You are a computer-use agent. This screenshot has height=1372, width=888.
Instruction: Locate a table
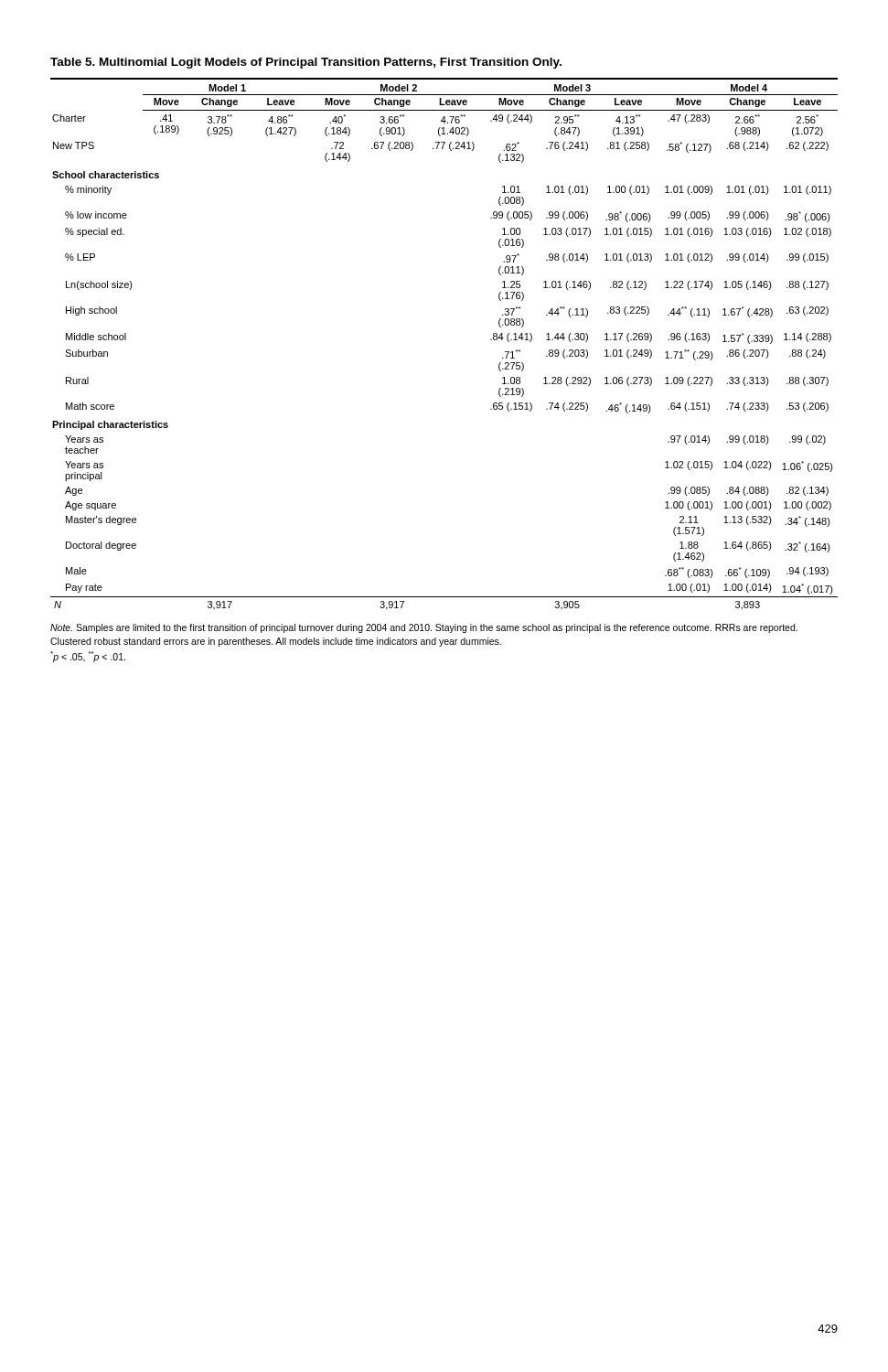pos(444,345)
